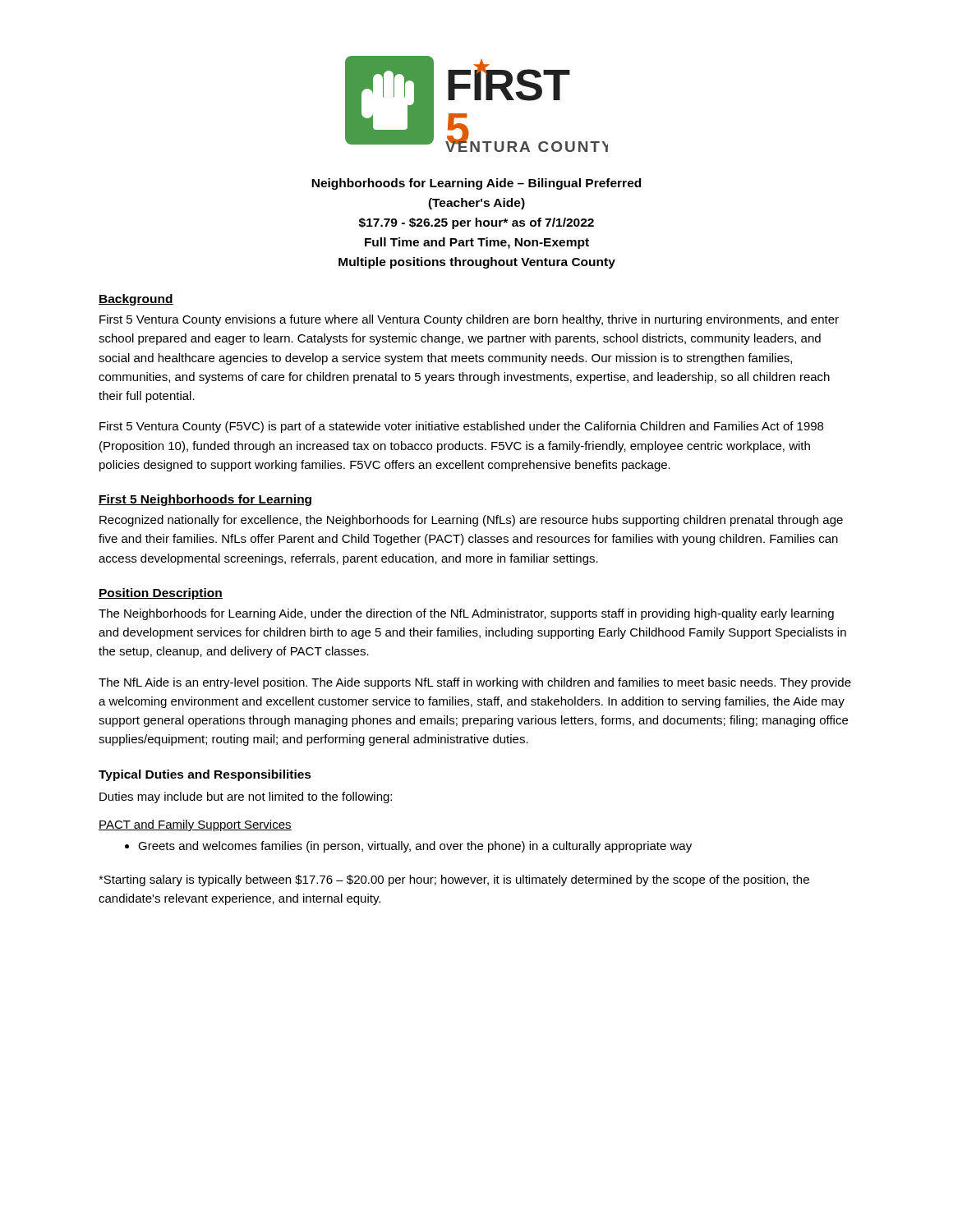Image resolution: width=953 pixels, height=1232 pixels.
Task: Locate the text starting "Duties may include but are"
Action: [246, 796]
